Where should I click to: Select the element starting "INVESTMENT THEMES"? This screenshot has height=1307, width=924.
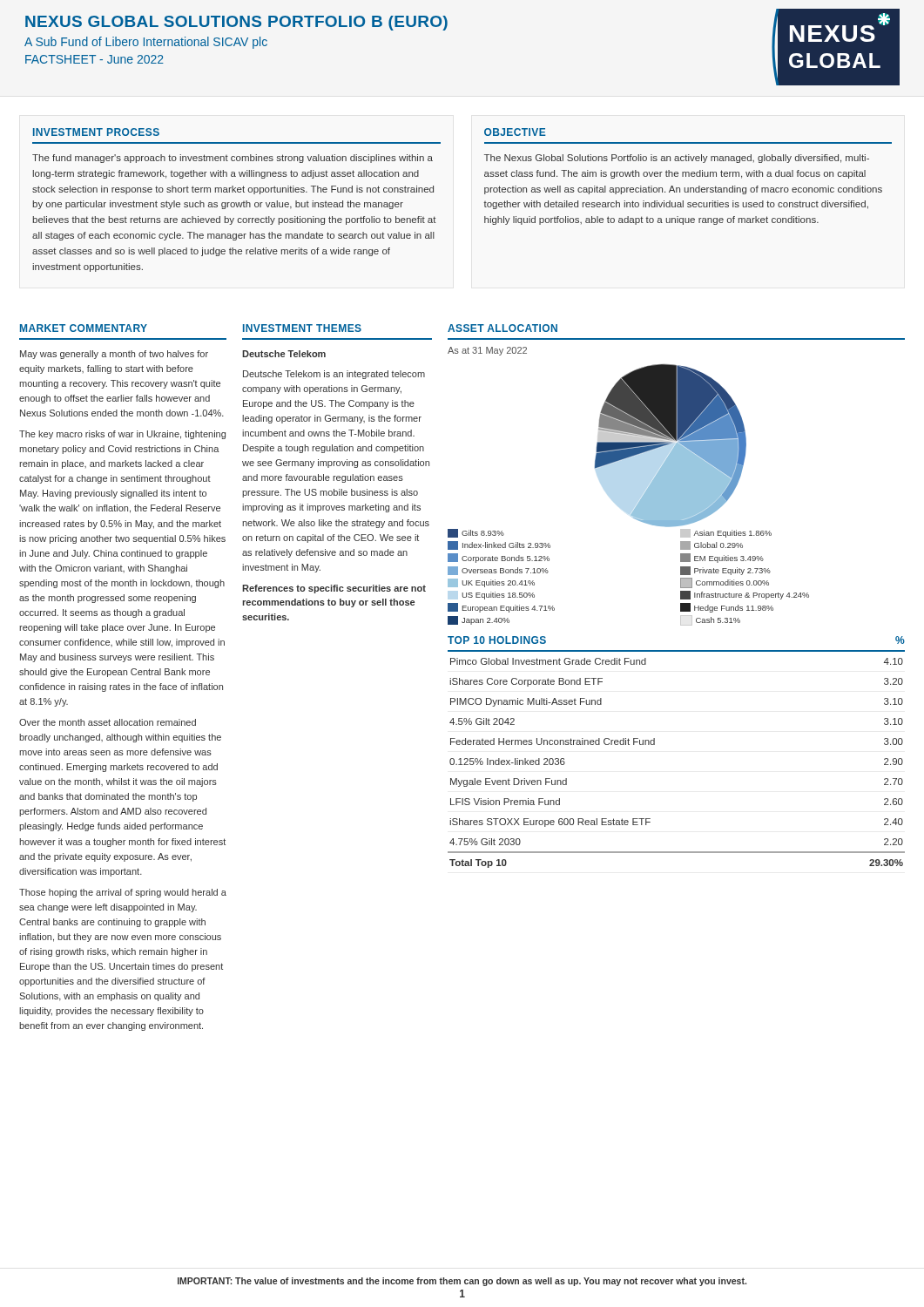click(x=302, y=329)
